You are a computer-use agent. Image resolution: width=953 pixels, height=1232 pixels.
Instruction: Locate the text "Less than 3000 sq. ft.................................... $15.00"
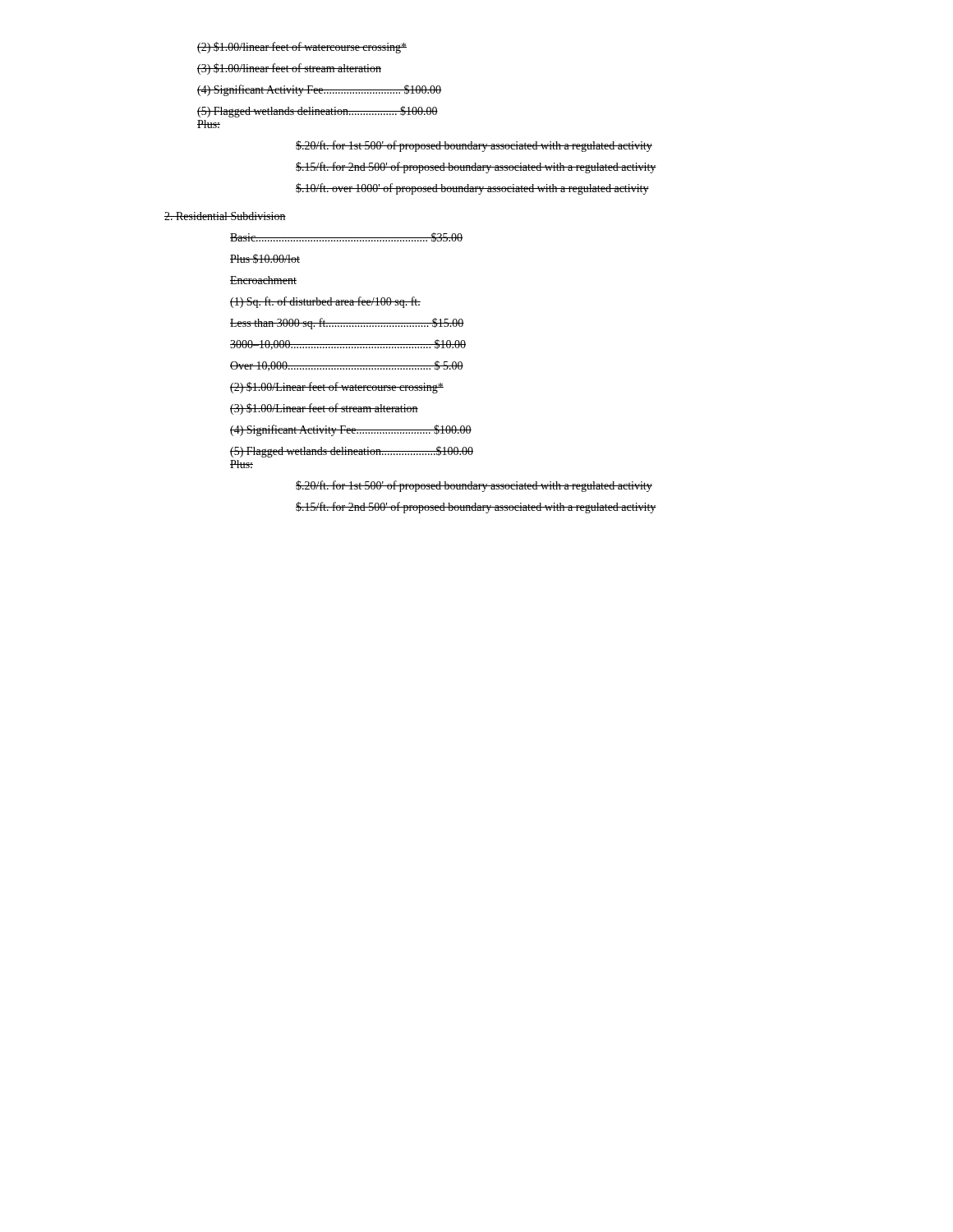point(347,323)
